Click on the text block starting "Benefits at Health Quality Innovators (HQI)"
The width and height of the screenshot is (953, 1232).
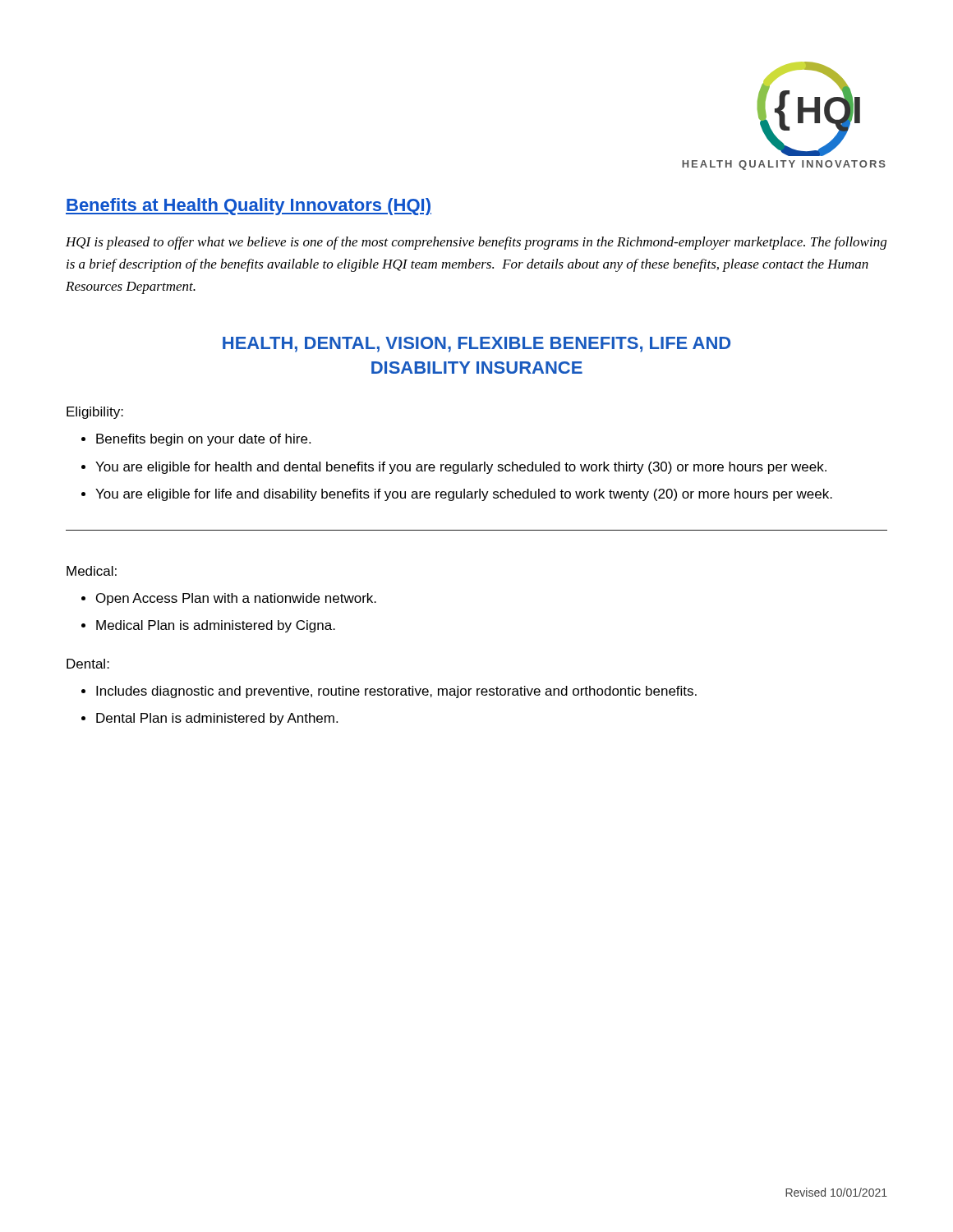coord(248,205)
